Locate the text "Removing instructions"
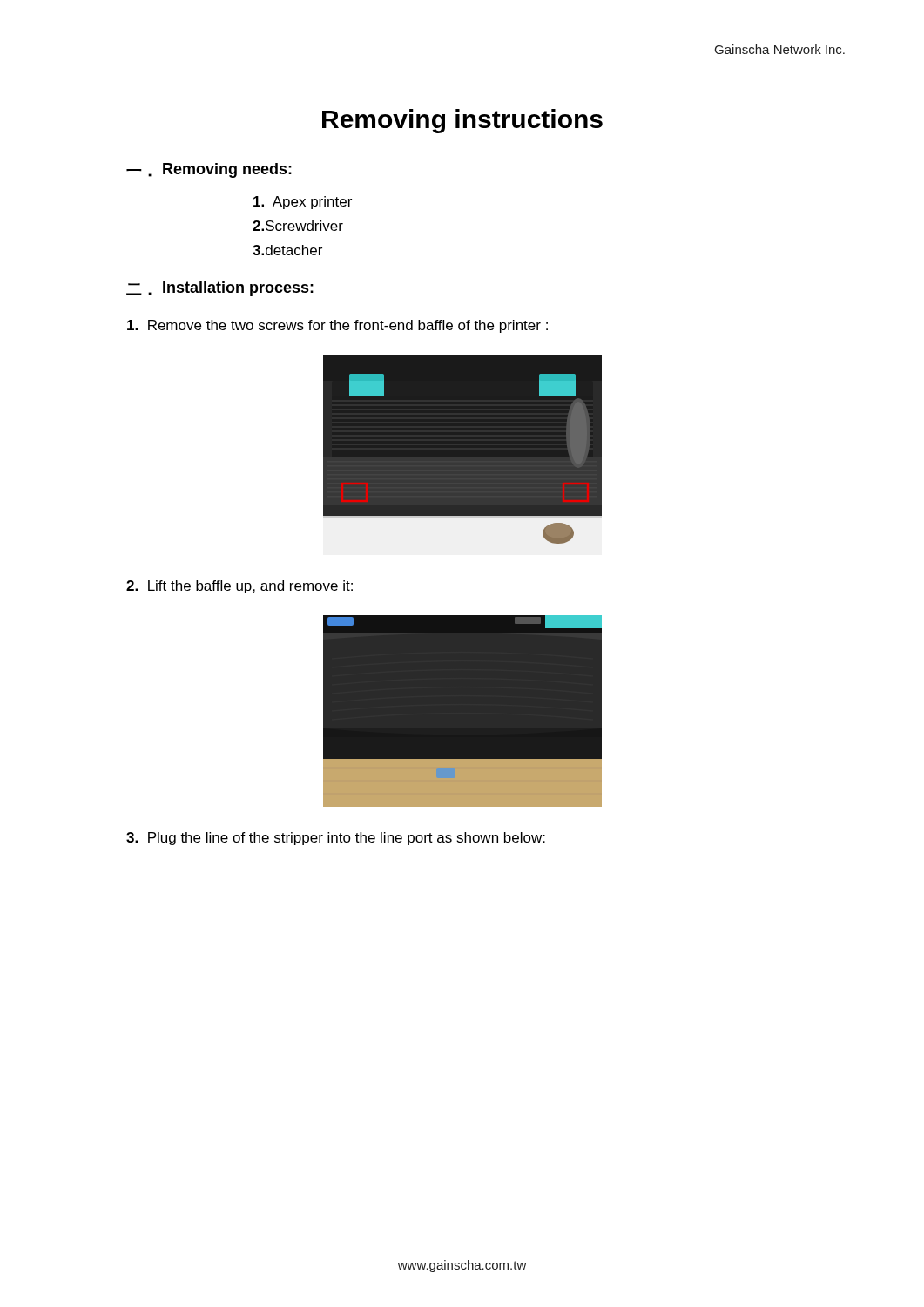Viewport: 924px width, 1307px height. pos(462,119)
